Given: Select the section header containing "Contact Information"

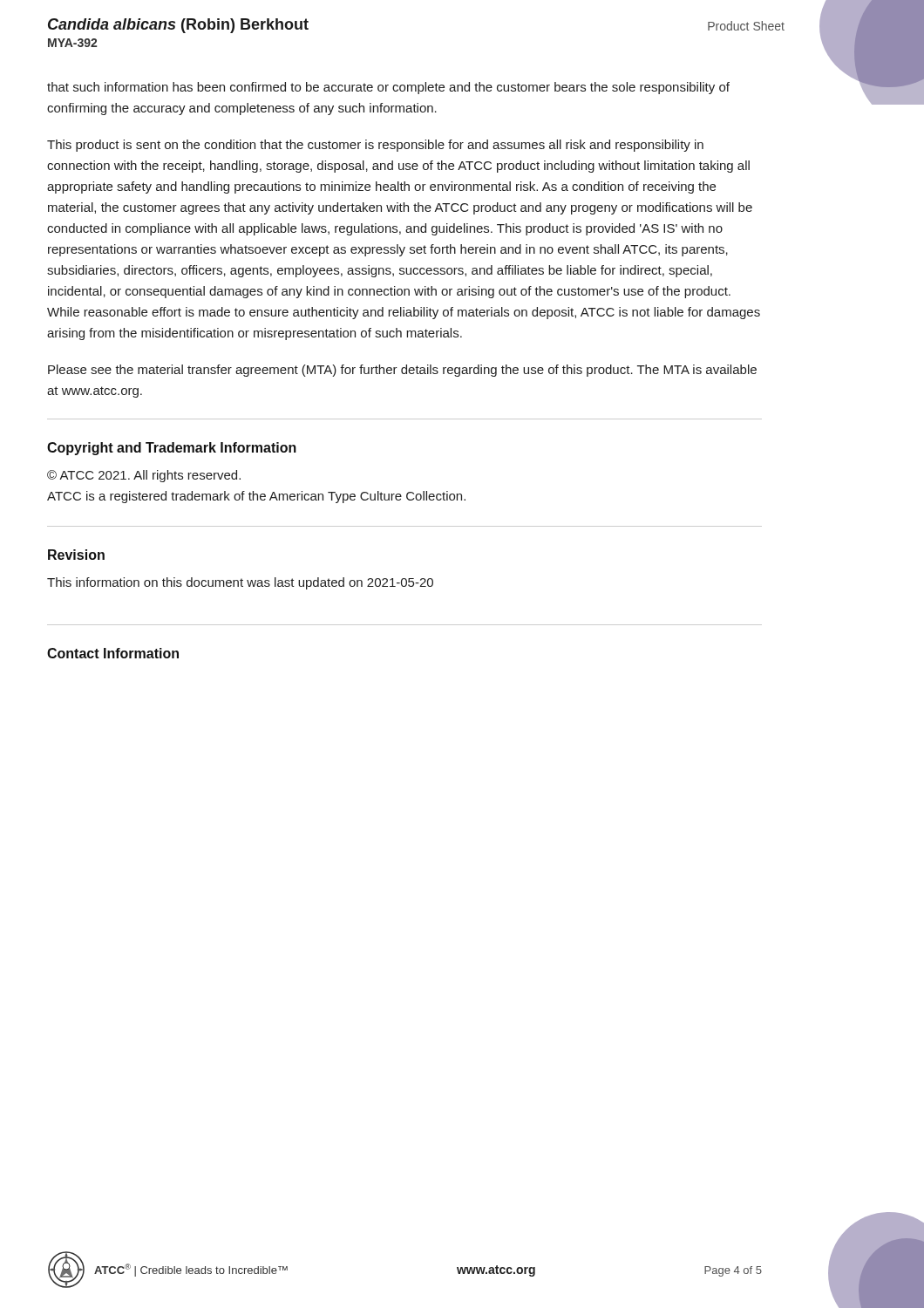Looking at the screenshot, I should 113,654.
